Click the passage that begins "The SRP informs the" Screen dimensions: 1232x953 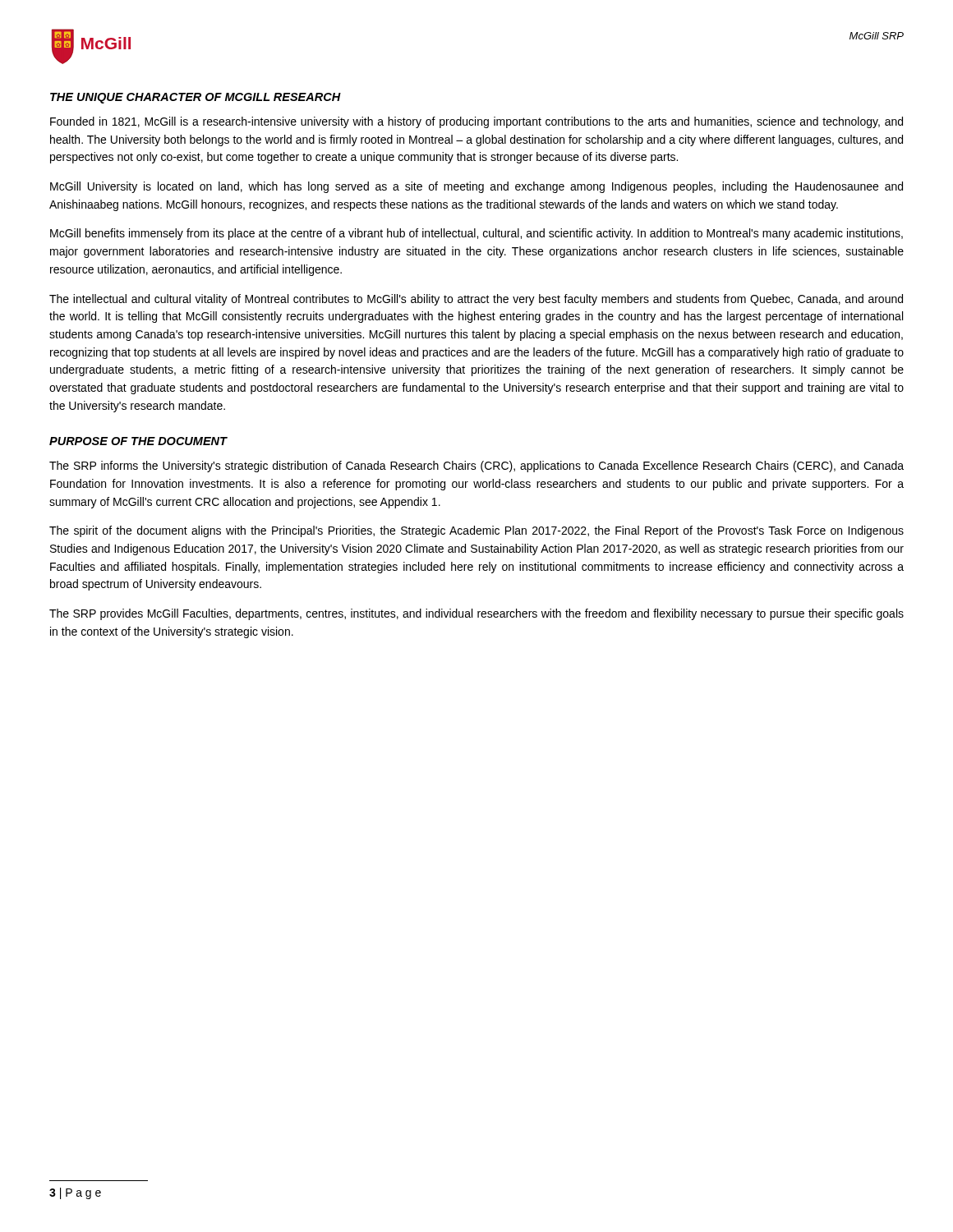pyautogui.click(x=476, y=484)
